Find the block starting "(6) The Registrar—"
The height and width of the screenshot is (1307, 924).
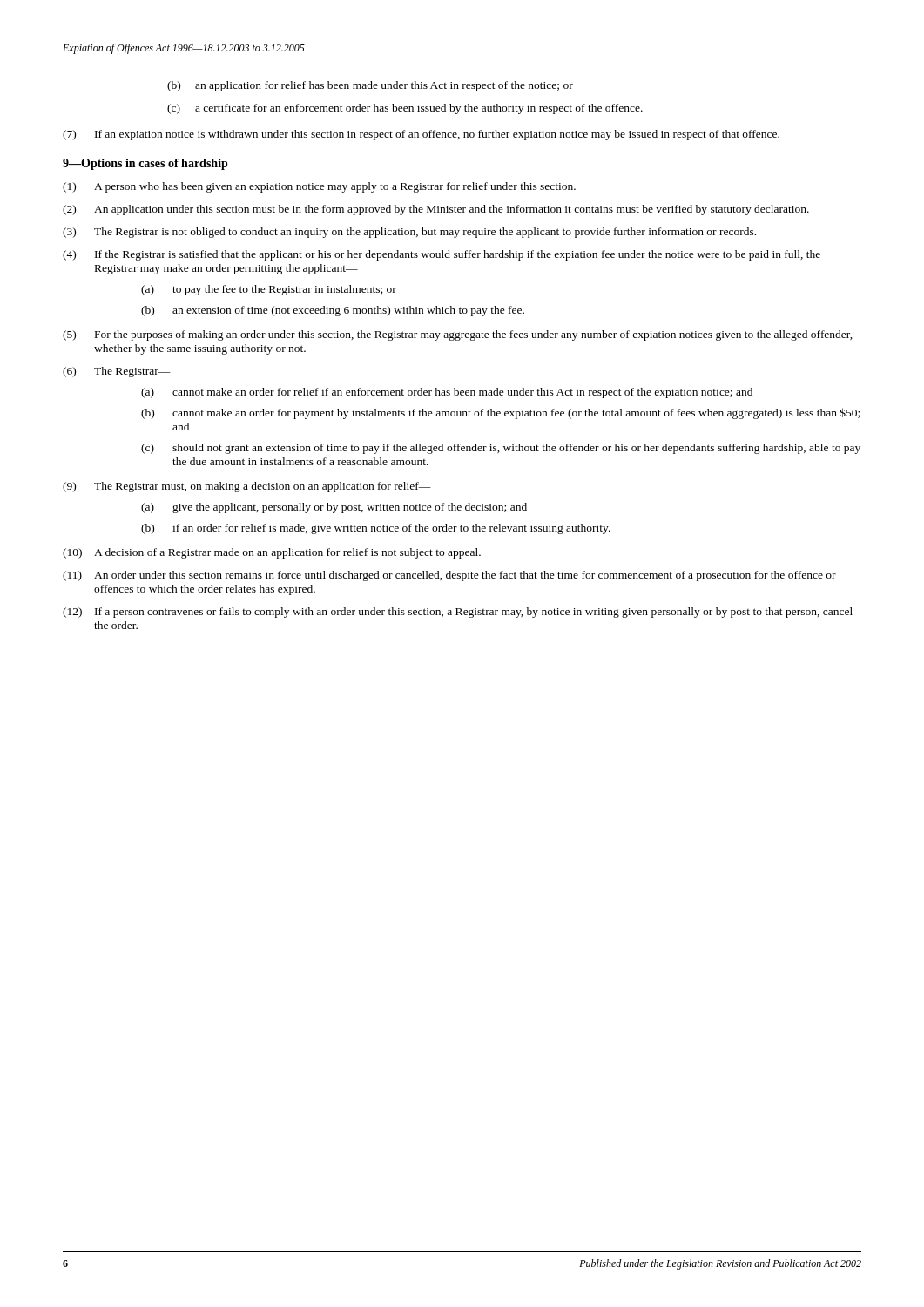[116, 371]
